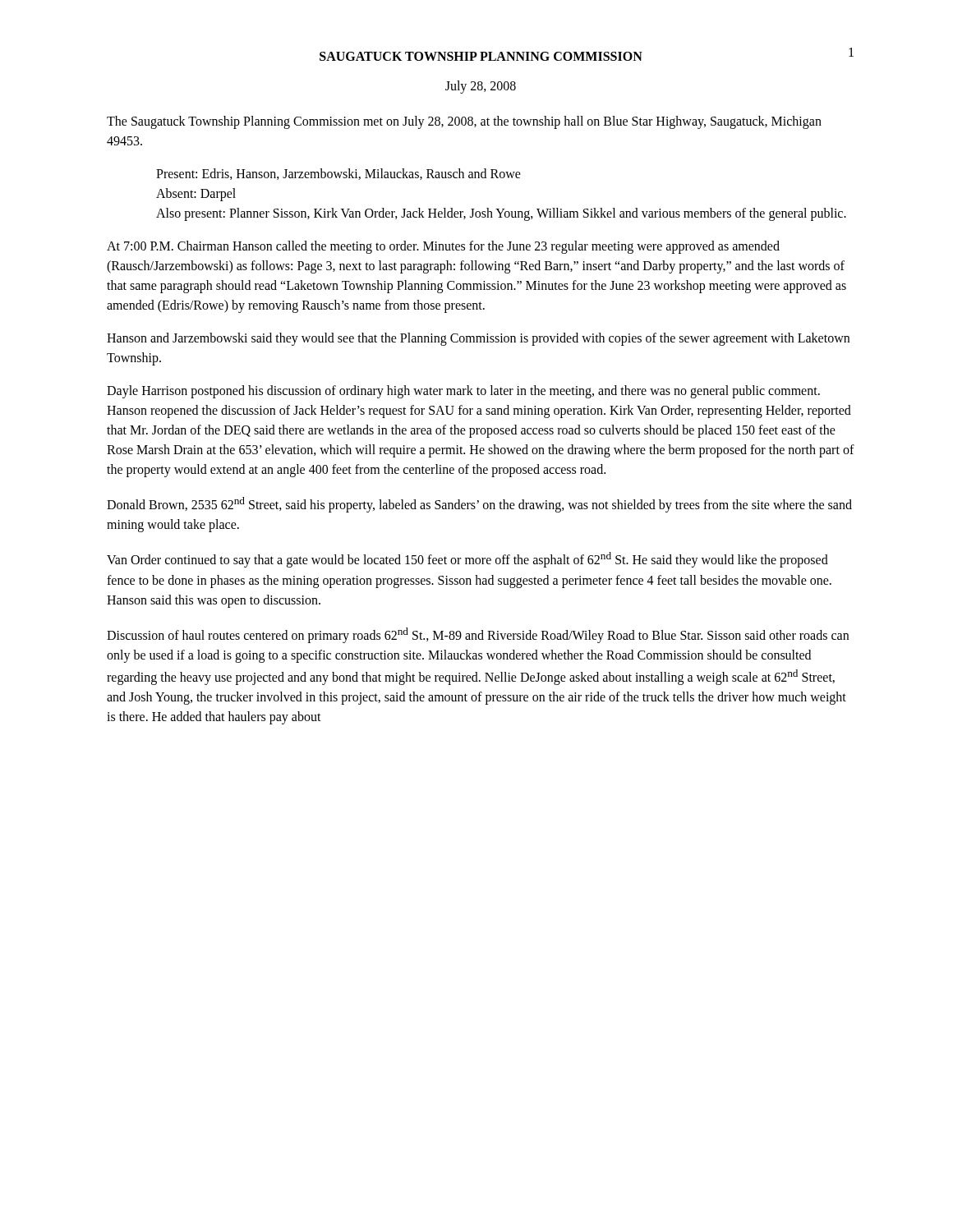Click on the text starting "Discussion of haul routes centered on primary"

point(478,674)
